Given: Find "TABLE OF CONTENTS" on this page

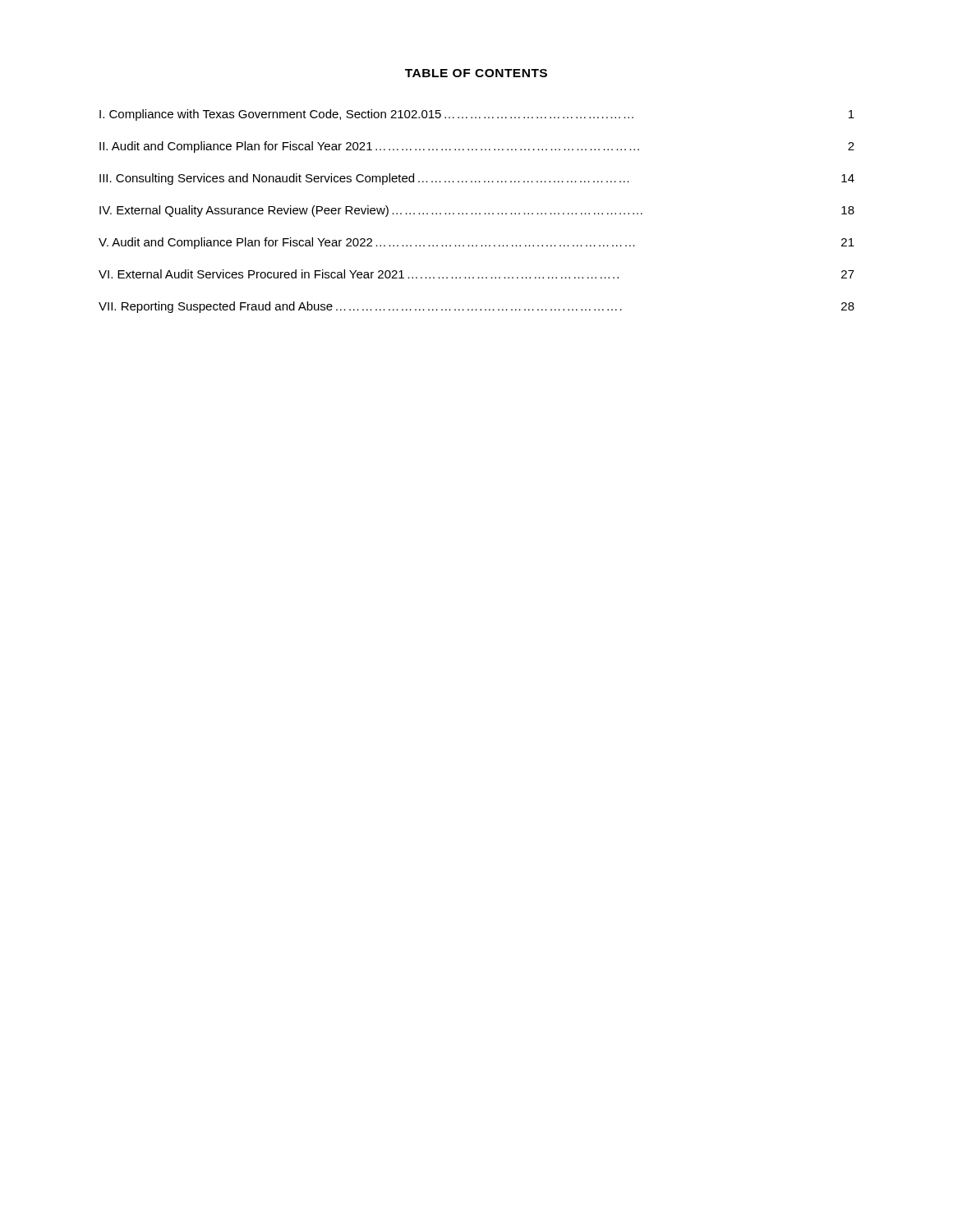Looking at the screenshot, I should [x=476, y=73].
